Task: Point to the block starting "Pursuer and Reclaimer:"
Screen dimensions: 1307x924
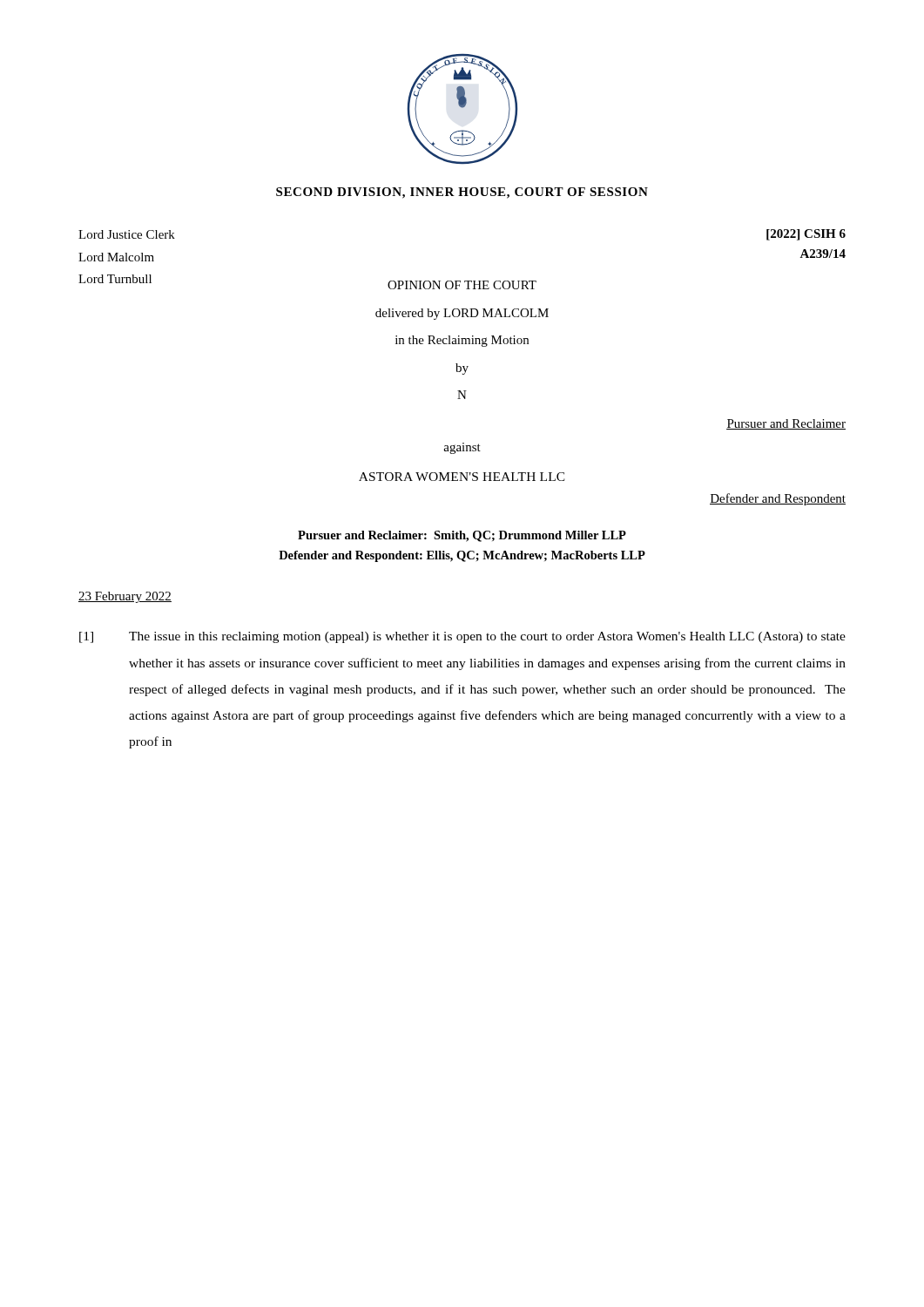Action: click(x=462, y=545)
